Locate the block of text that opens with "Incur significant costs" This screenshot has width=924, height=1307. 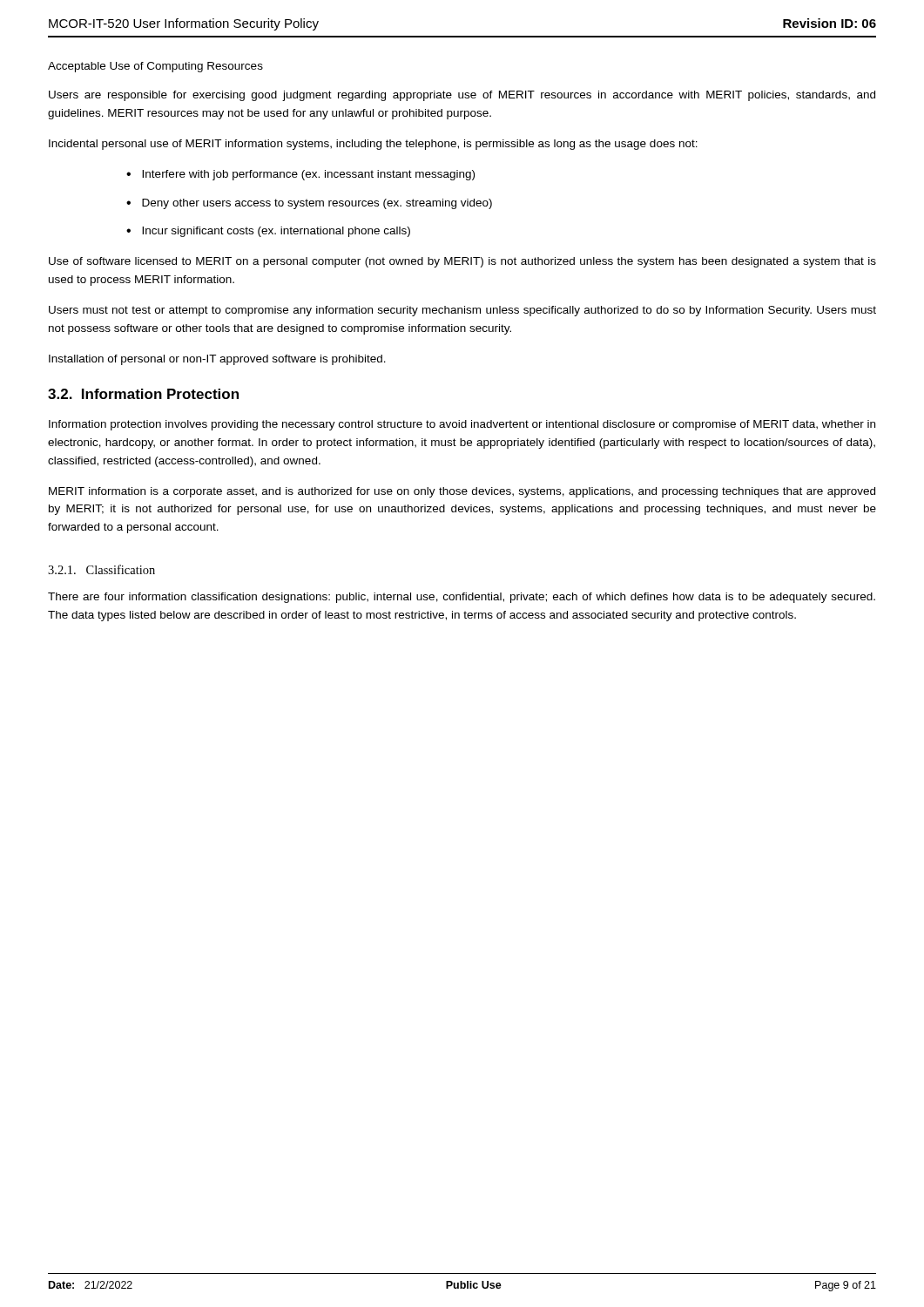[276, 231]
